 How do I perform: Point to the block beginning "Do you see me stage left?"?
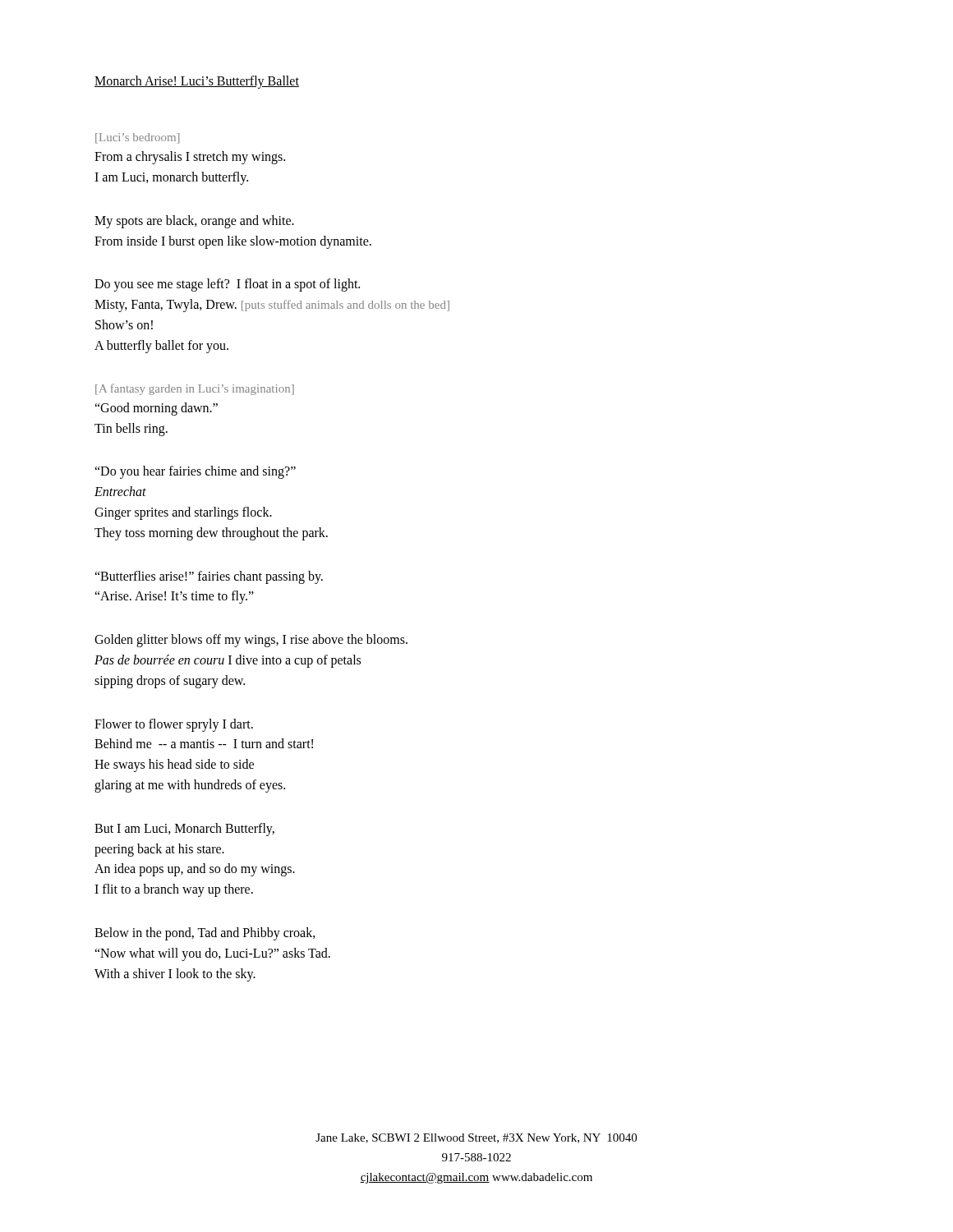click(227, 285)
